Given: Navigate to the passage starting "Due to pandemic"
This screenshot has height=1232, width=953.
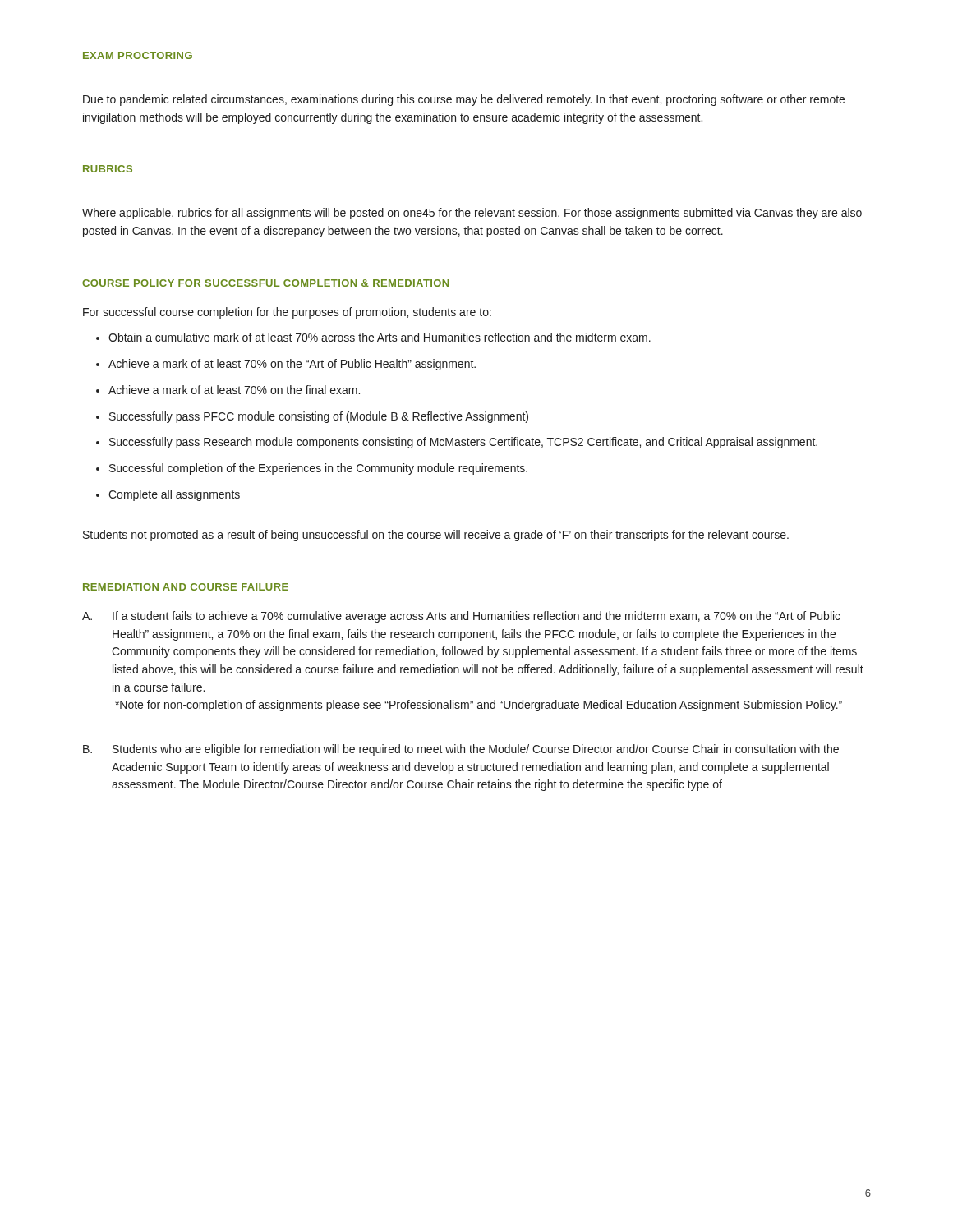Looking at the screenshot, I should [x=464, y=108].
